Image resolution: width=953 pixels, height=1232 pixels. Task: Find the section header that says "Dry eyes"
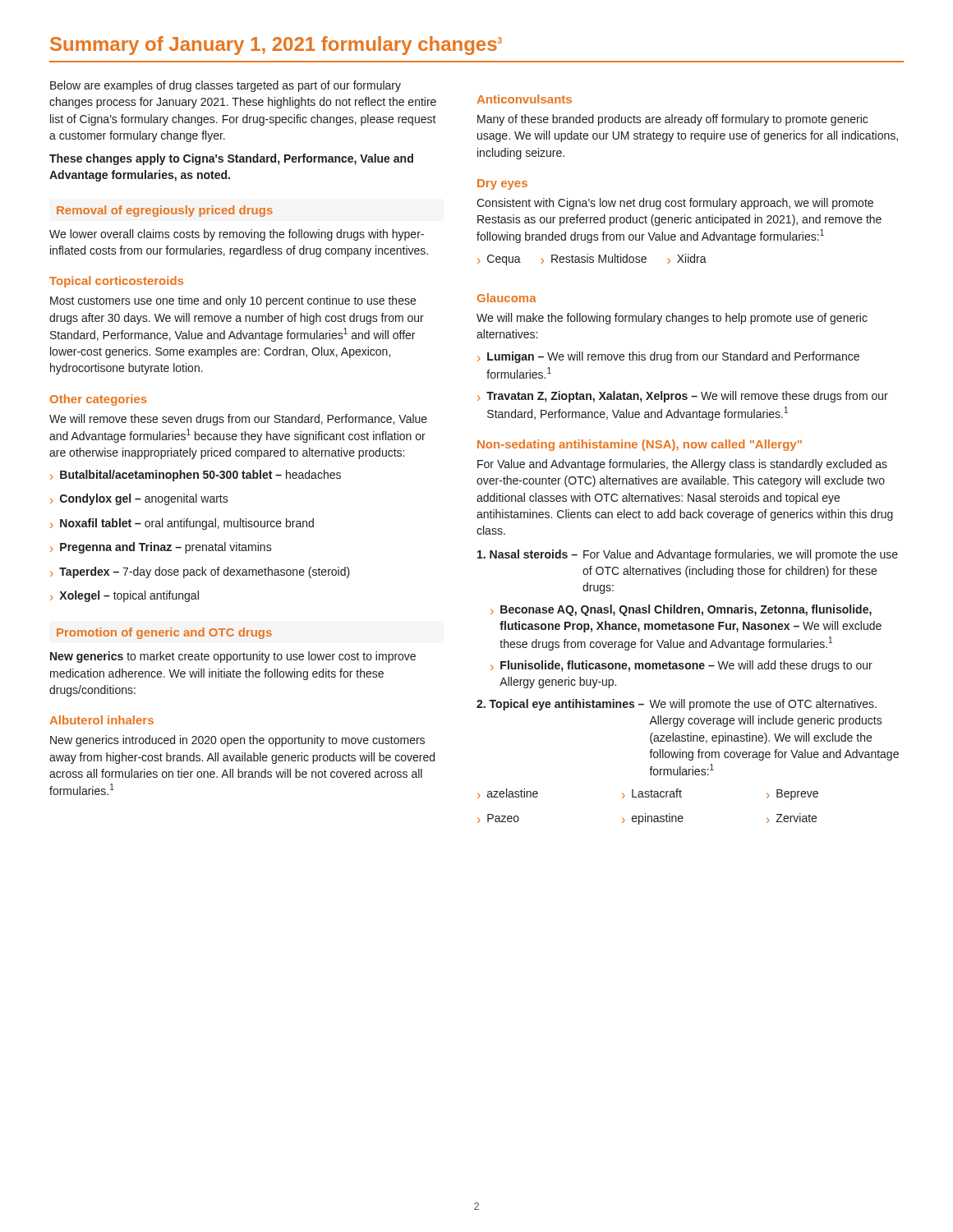point(502,184)
